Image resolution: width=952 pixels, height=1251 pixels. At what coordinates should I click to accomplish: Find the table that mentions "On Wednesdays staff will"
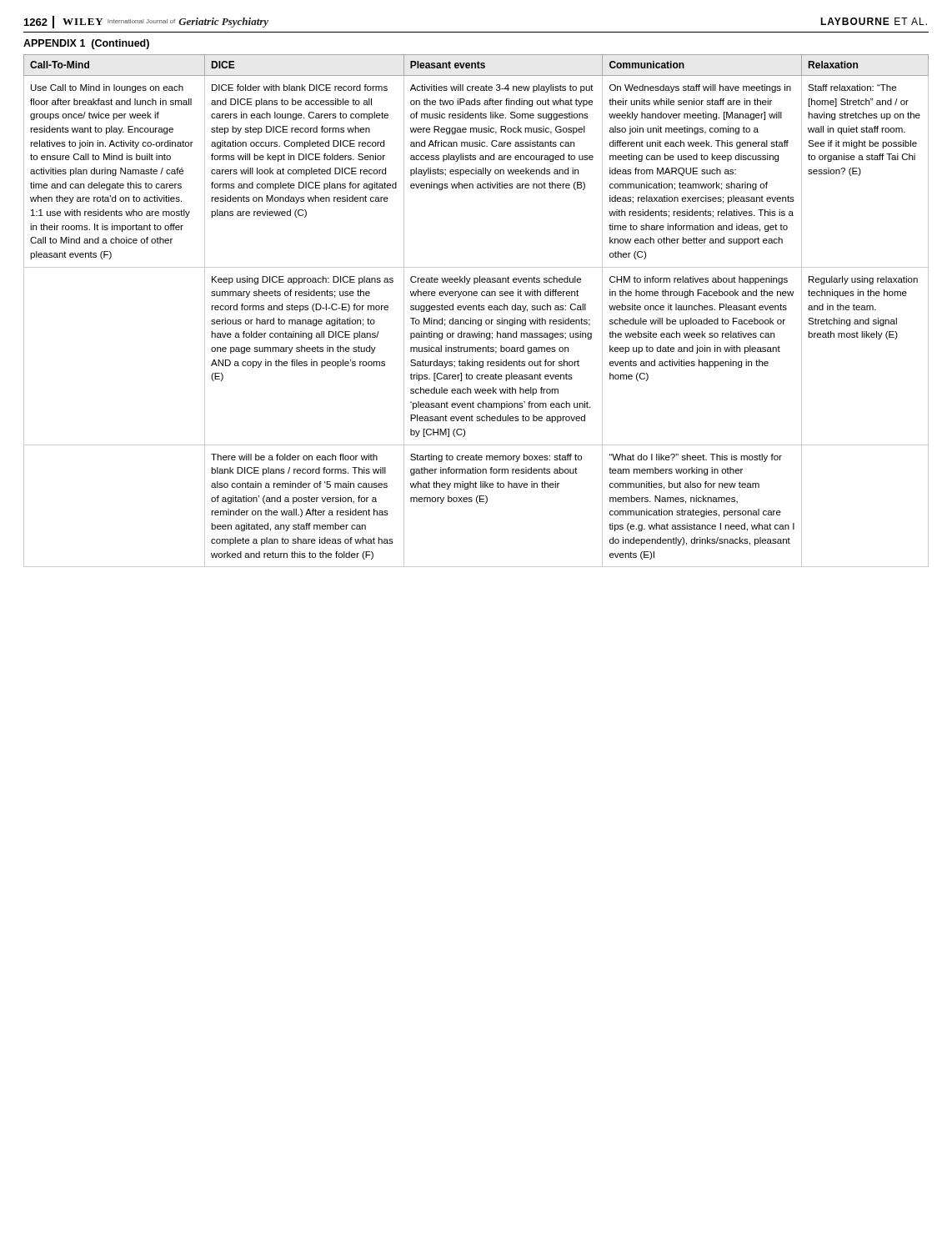(x=476, y=311)
